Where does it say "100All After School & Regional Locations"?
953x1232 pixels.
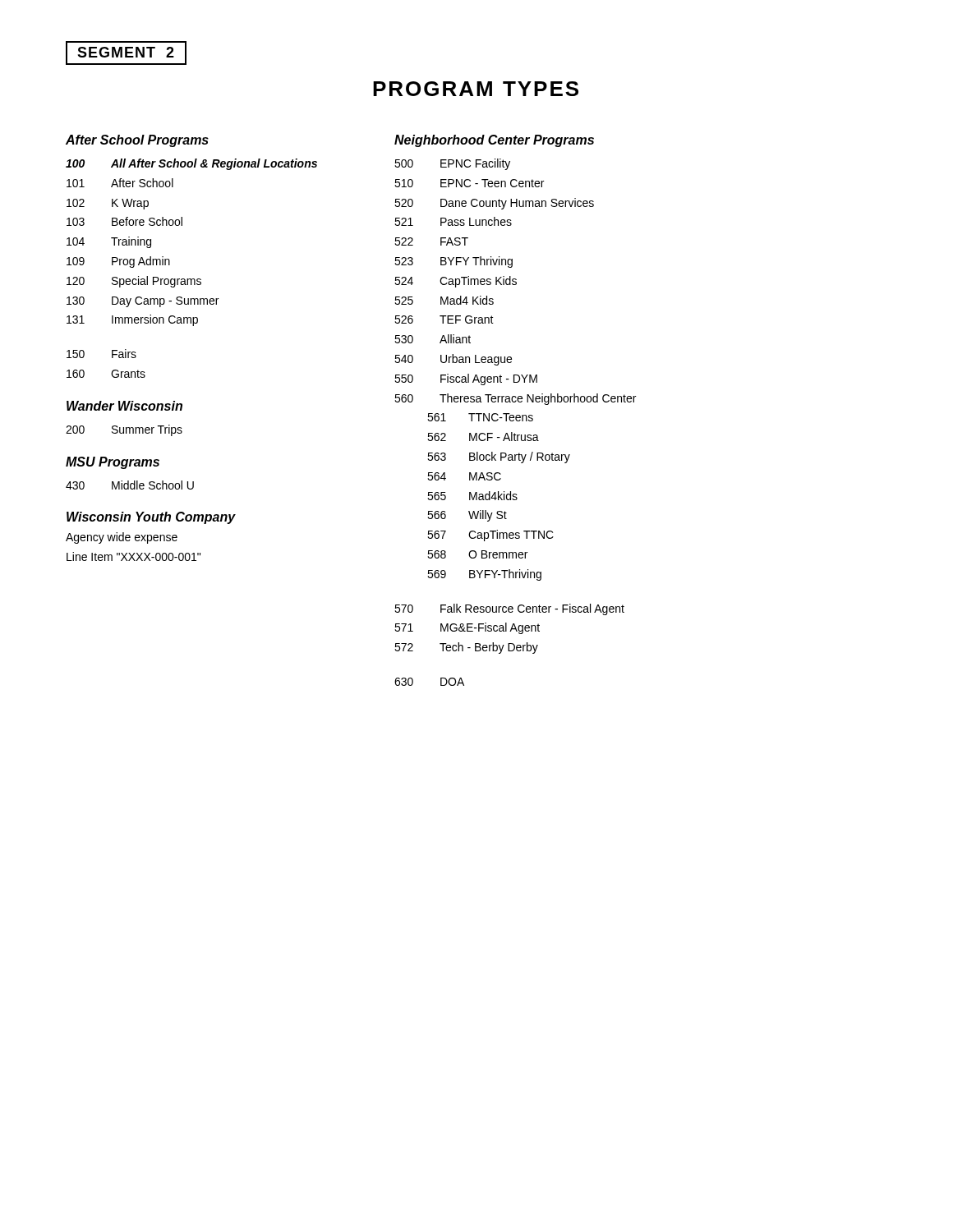pos(192,164)
